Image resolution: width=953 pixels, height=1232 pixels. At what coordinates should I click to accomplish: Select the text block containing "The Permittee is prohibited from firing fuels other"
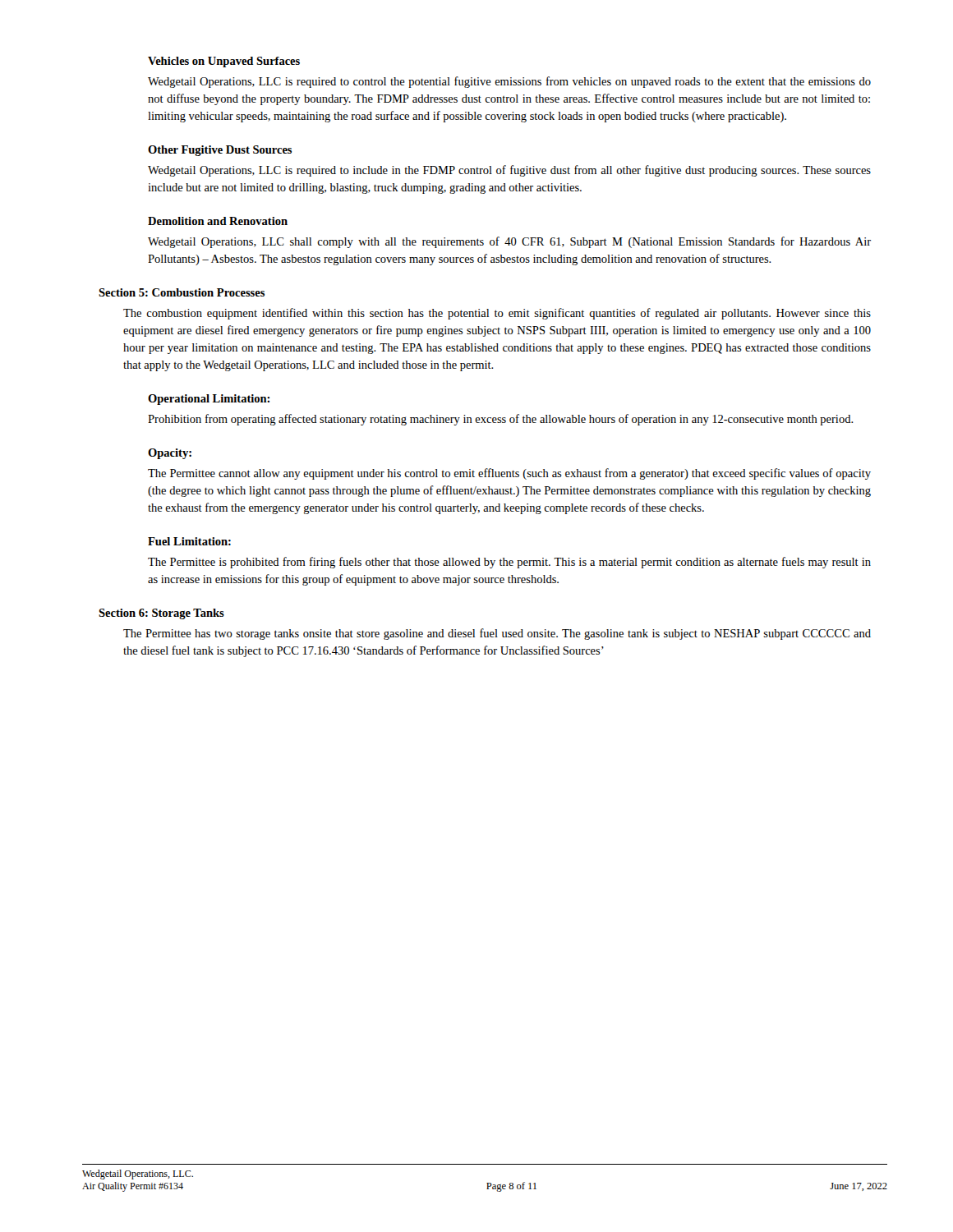509,571
